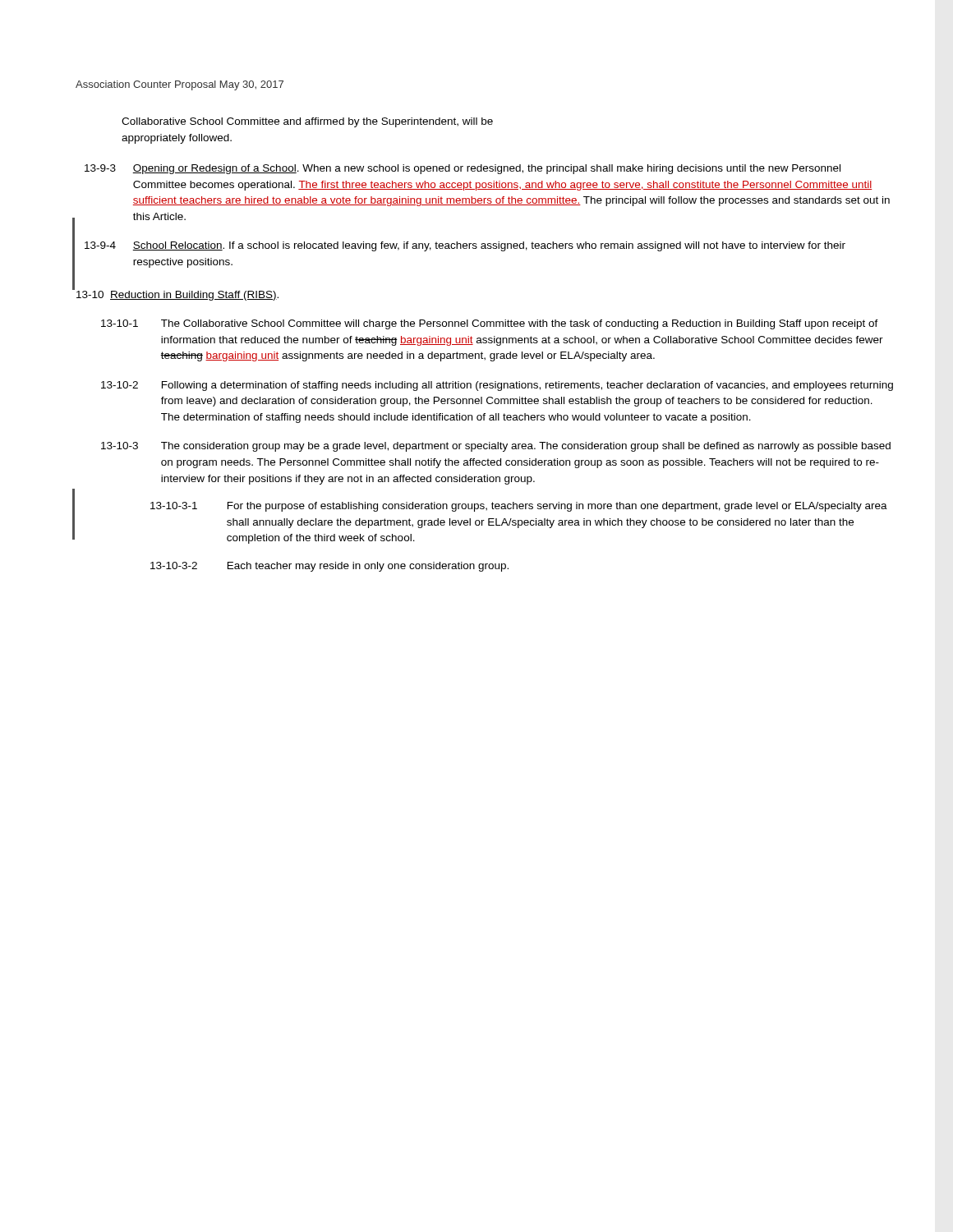This screenshot has width=953, height=1232.
Task: Locate the text block starting "13-10-1 The Collaborative"
Action: pos(497,340)
